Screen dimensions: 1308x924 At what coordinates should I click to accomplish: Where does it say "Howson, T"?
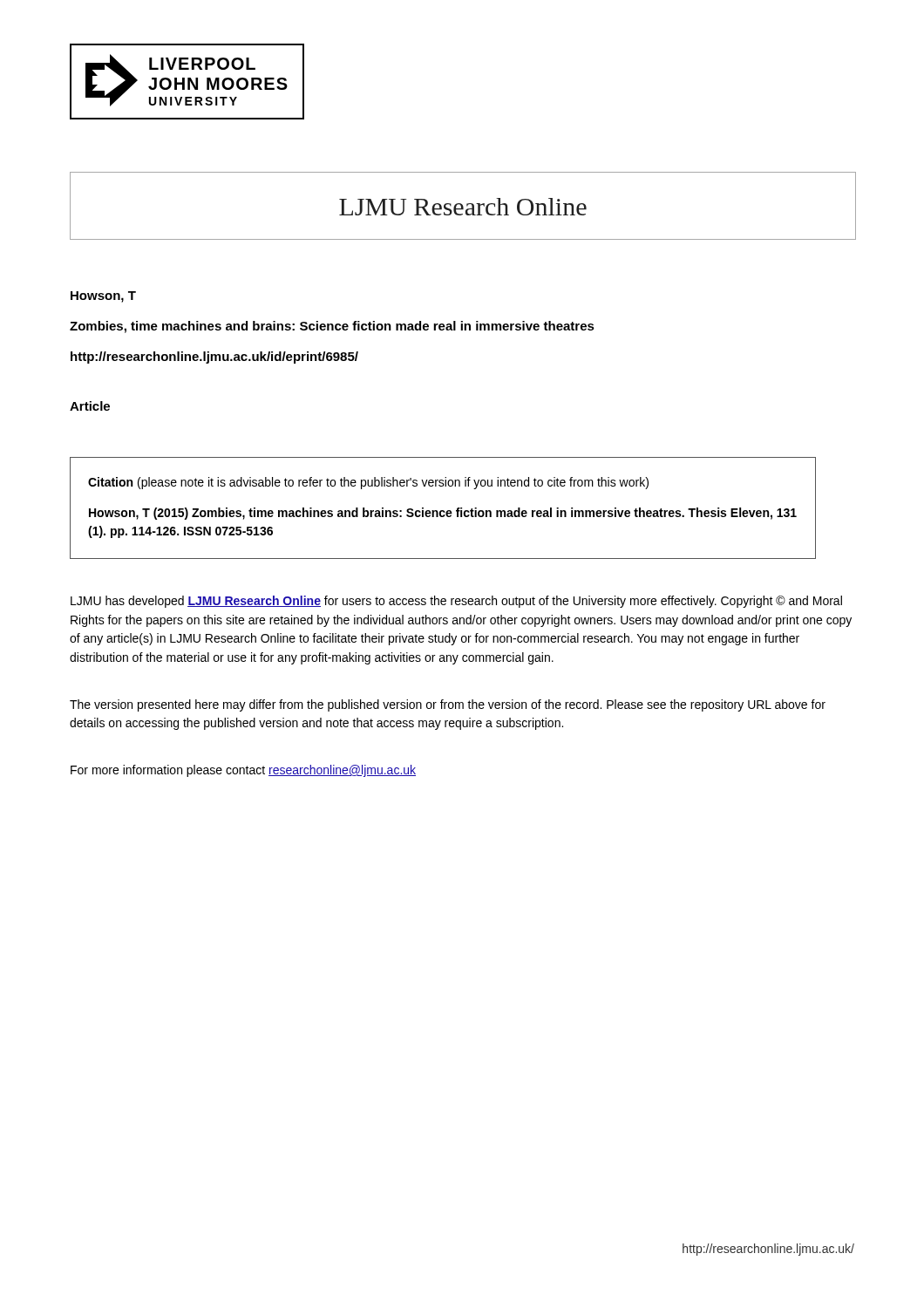tap(103, 295)
